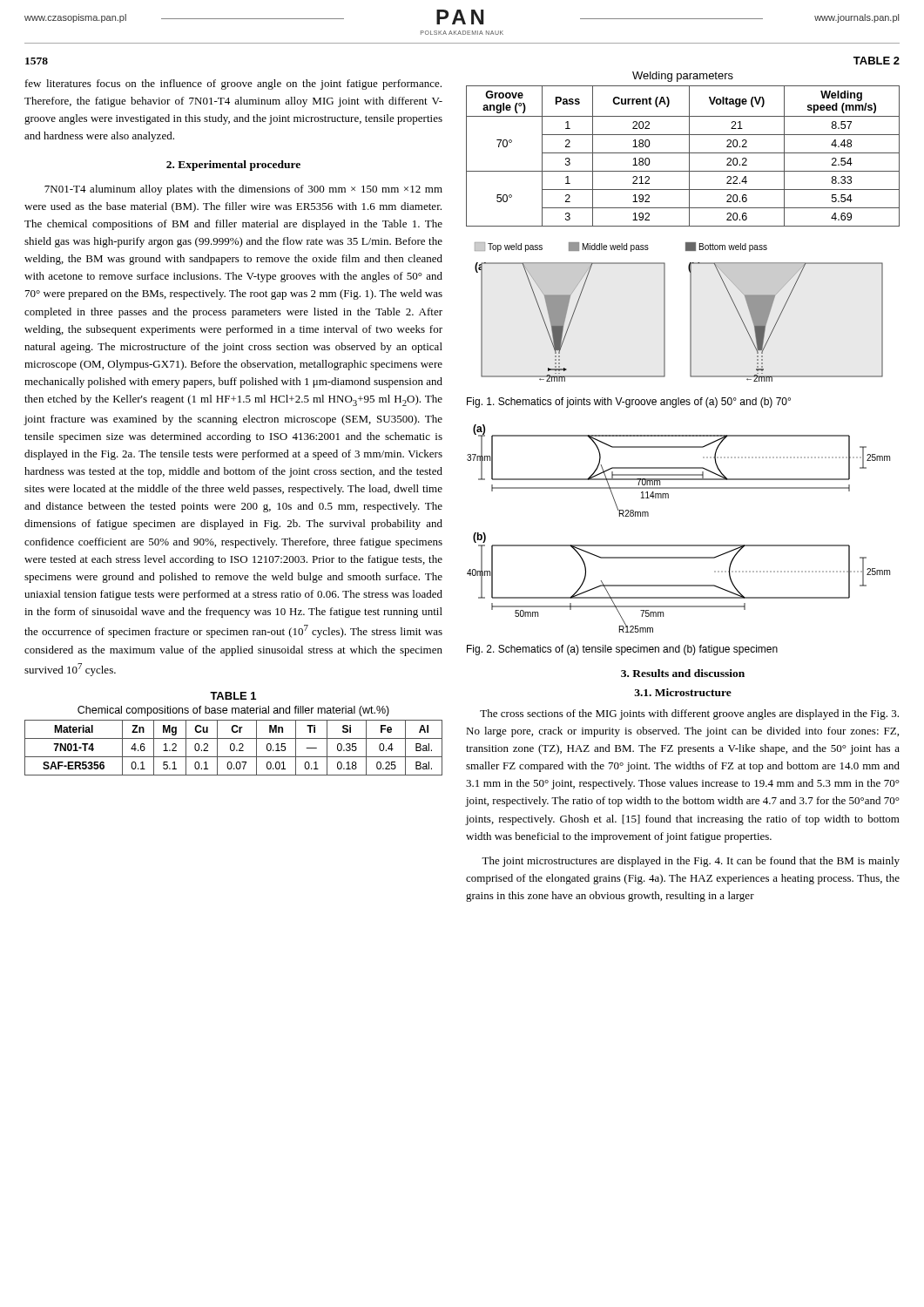
Task: Click on the table containing "Bal."
Action: coord(233,748)
